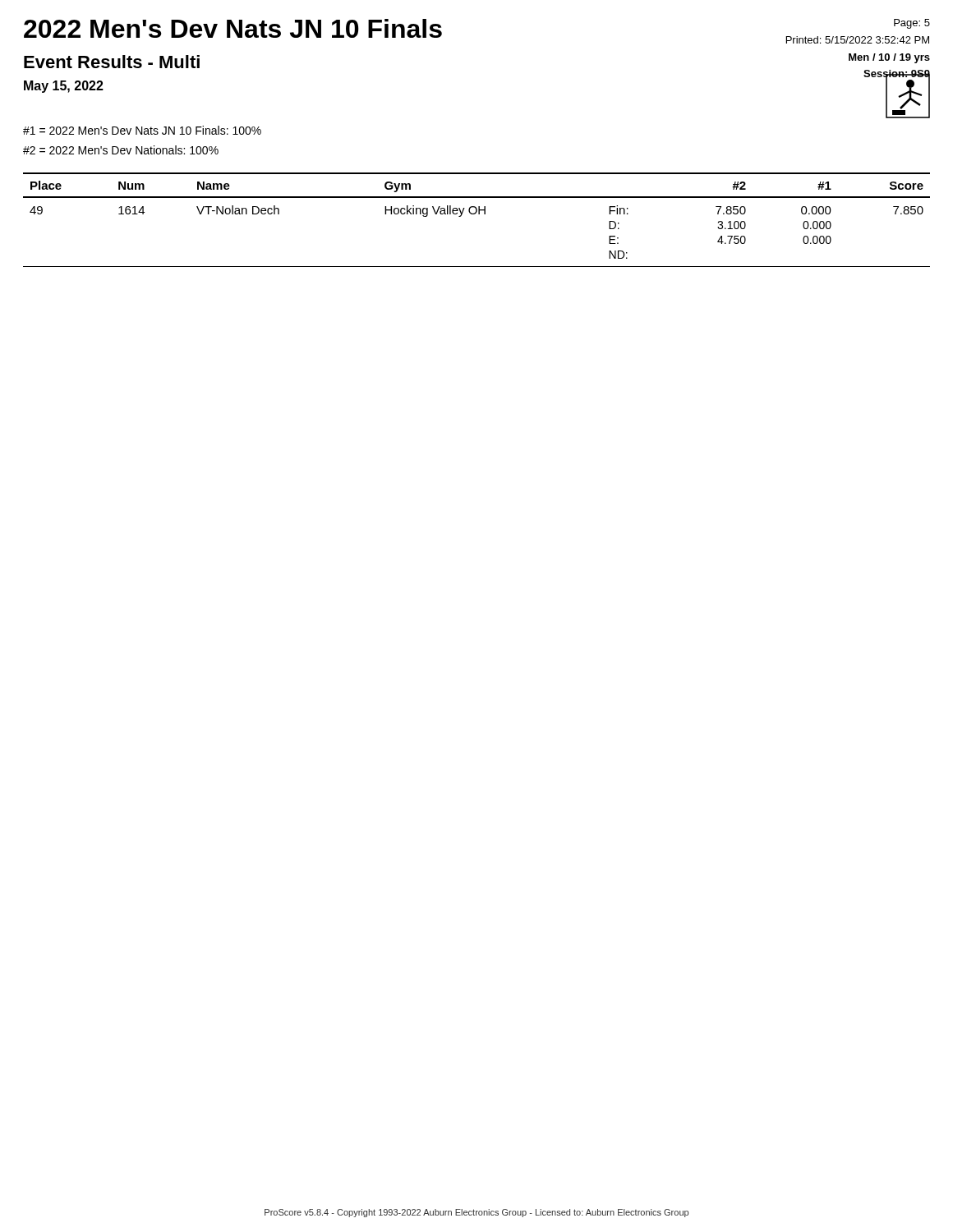This screenshot has height=1232, width=953.
Task: Locate the region starting "May 15, 2022"
Action: 63,86
